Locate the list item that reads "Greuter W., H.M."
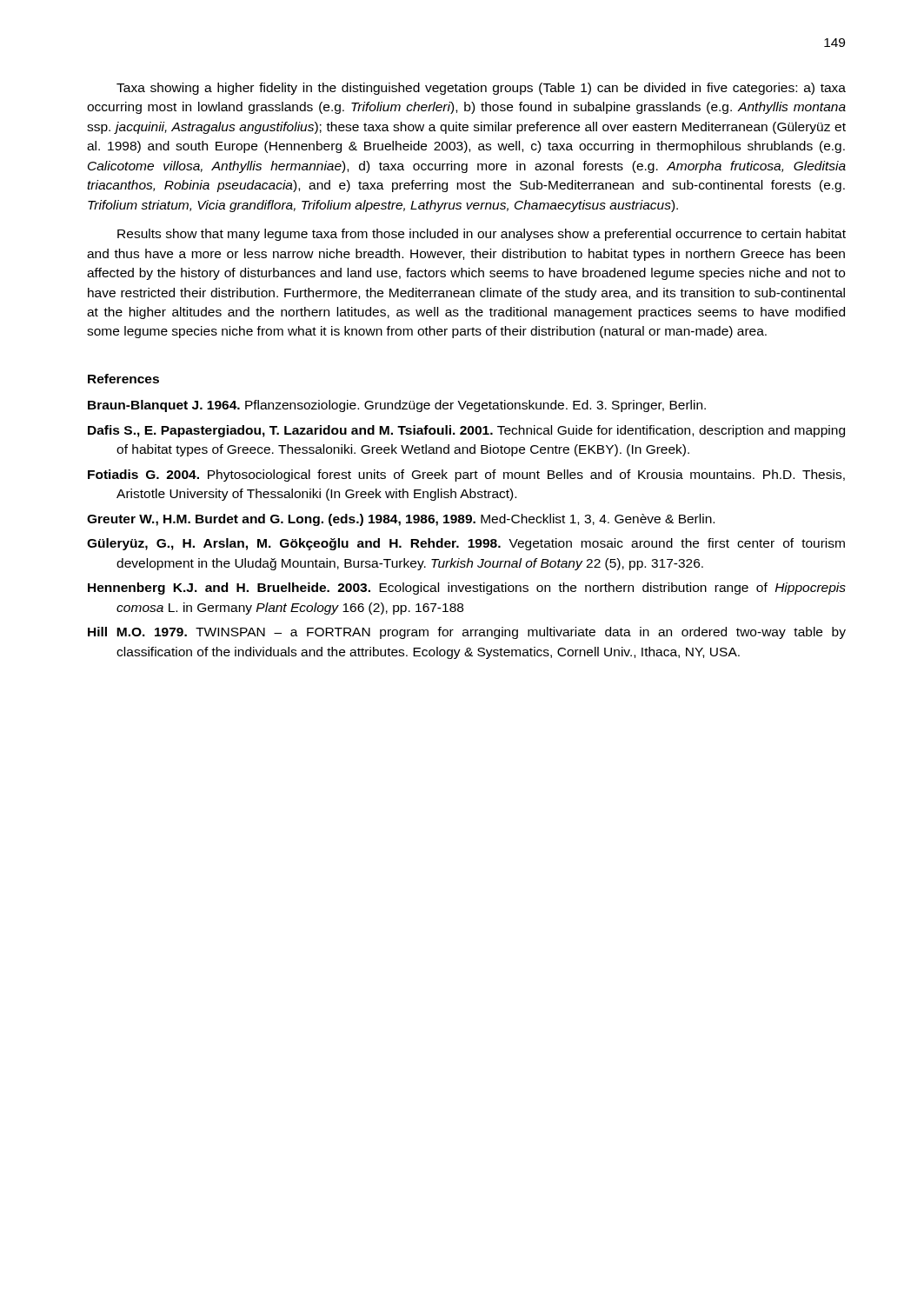Viewport: 924px width, 1304px height. tap(401, 518)
